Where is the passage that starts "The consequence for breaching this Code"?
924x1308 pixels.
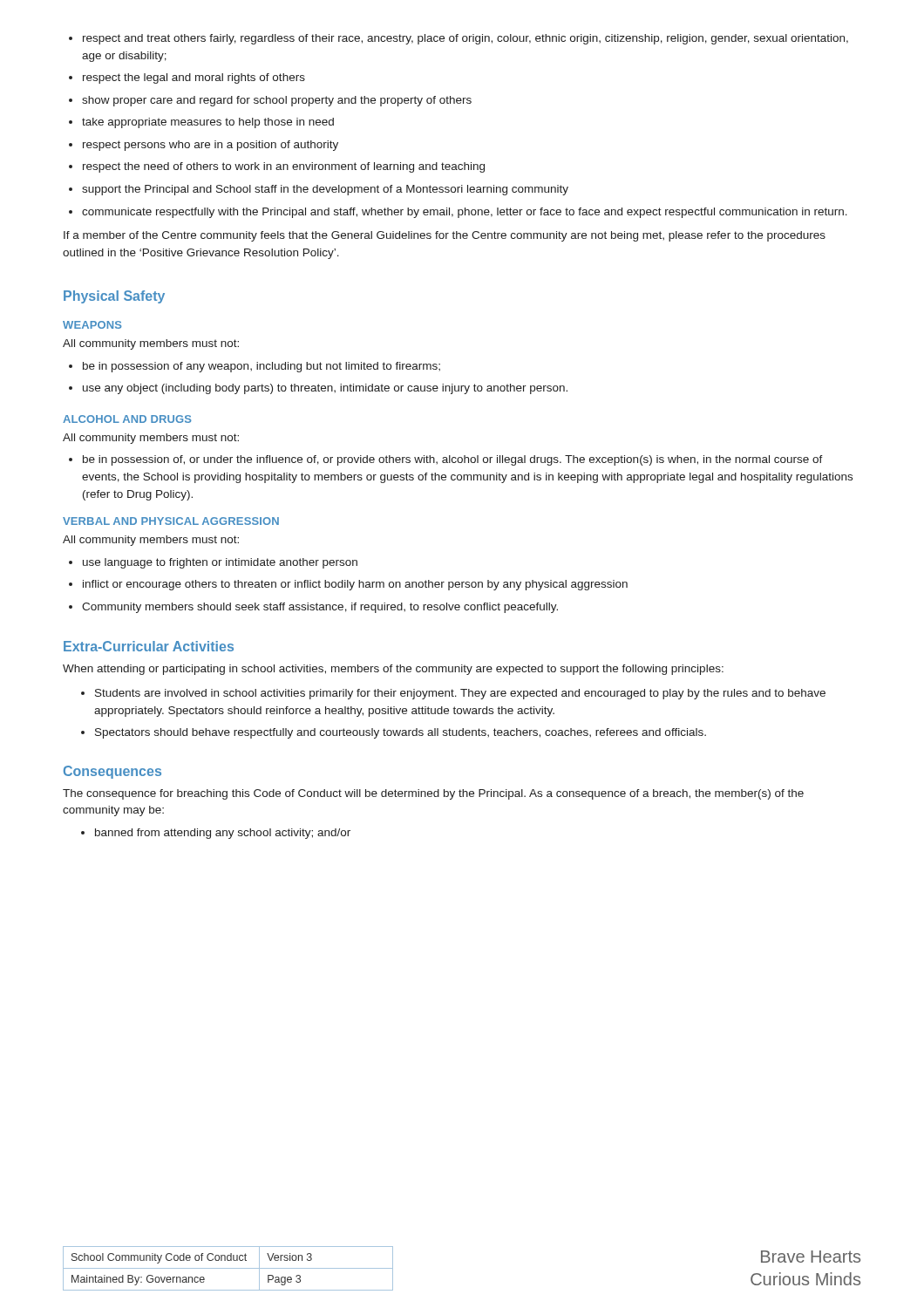(433, 801)
